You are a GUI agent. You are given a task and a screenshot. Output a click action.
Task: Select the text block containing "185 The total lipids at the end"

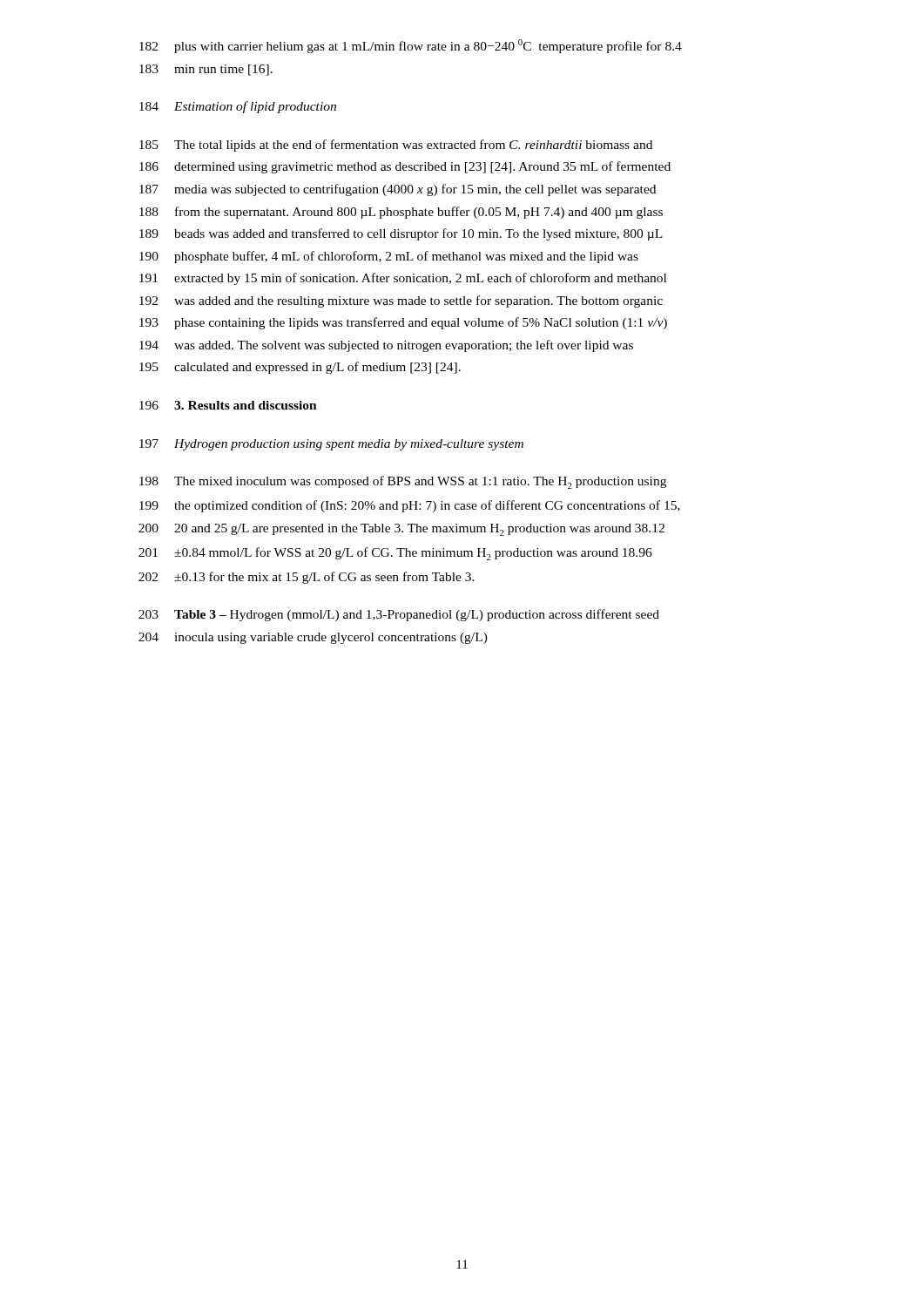click(x=475, y=256)
